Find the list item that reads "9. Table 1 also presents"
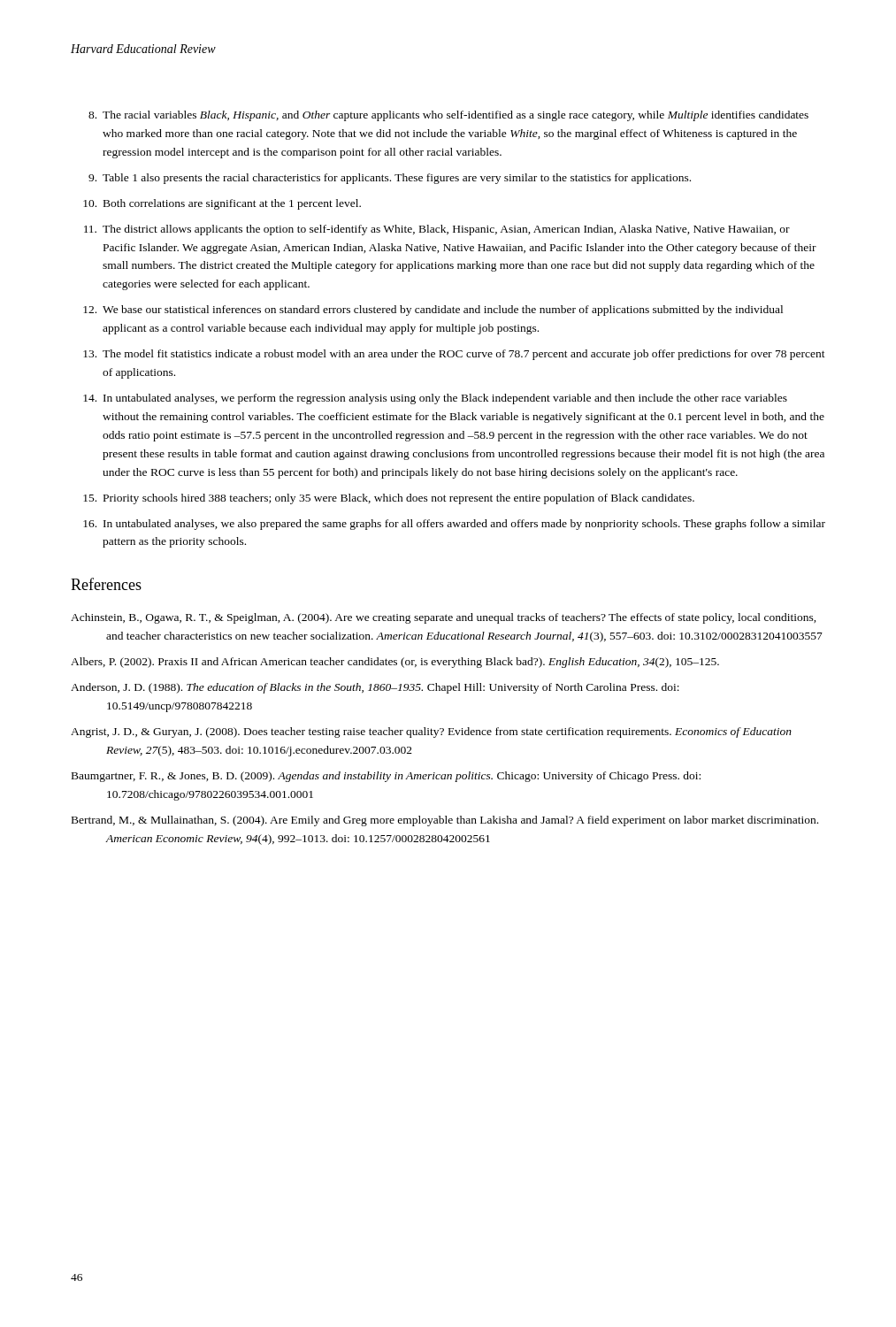Screen dimensions: 1327x896 448,178
